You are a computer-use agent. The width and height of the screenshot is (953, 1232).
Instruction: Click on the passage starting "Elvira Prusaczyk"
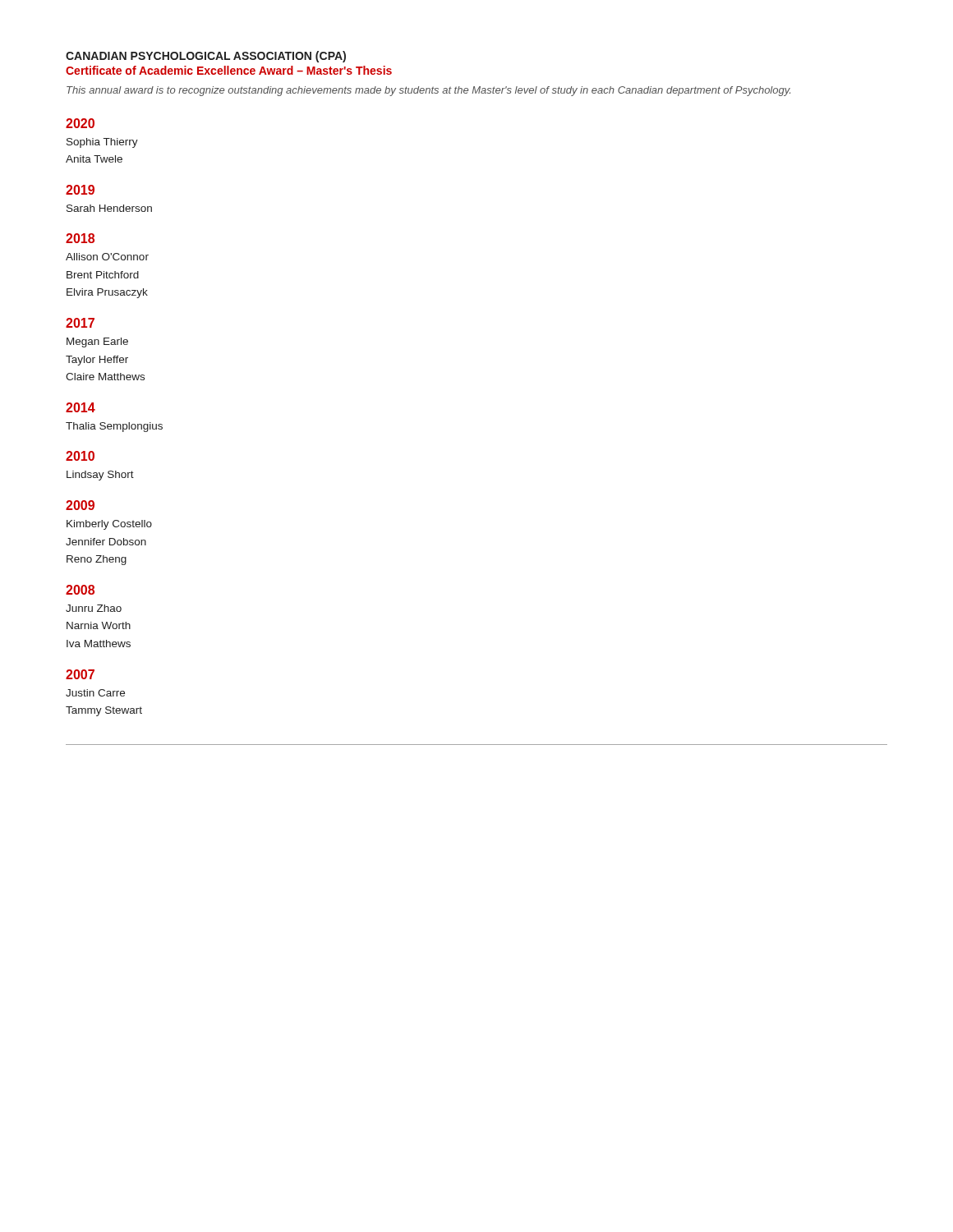[107, 292]
